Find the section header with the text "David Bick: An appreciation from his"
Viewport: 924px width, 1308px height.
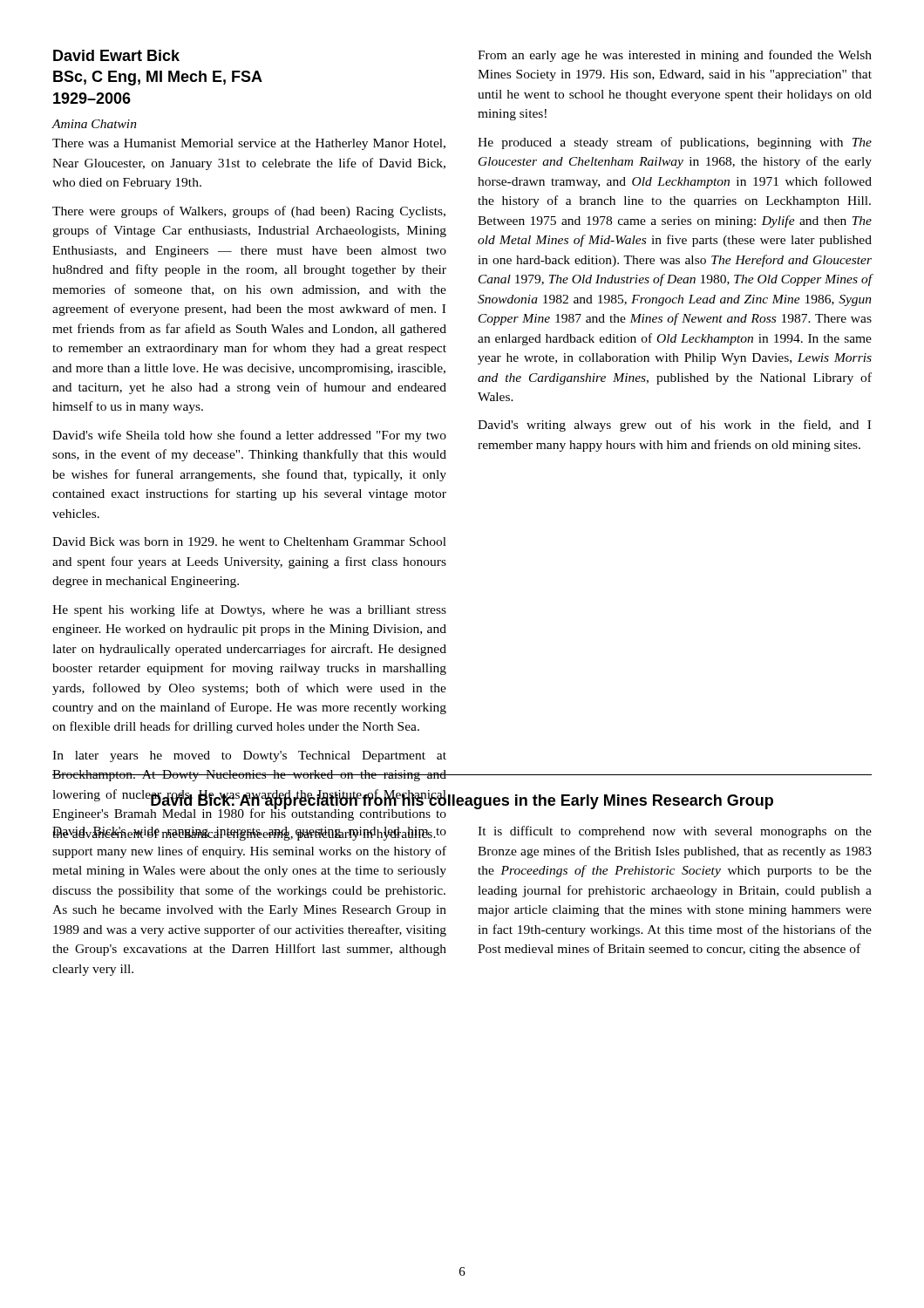(462, 801)
